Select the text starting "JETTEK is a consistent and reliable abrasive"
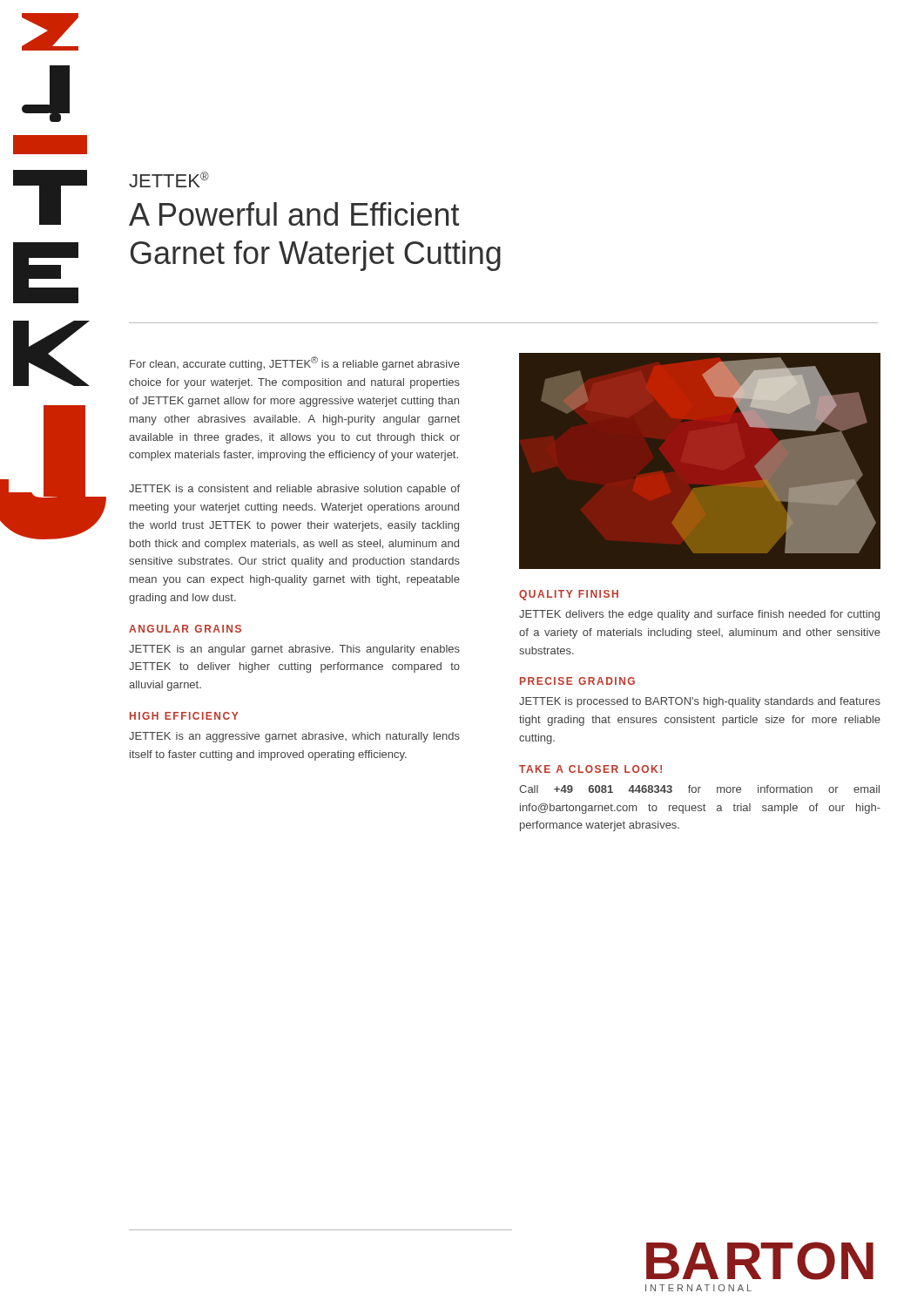The image size is (924, 1307). click(294, 543)
